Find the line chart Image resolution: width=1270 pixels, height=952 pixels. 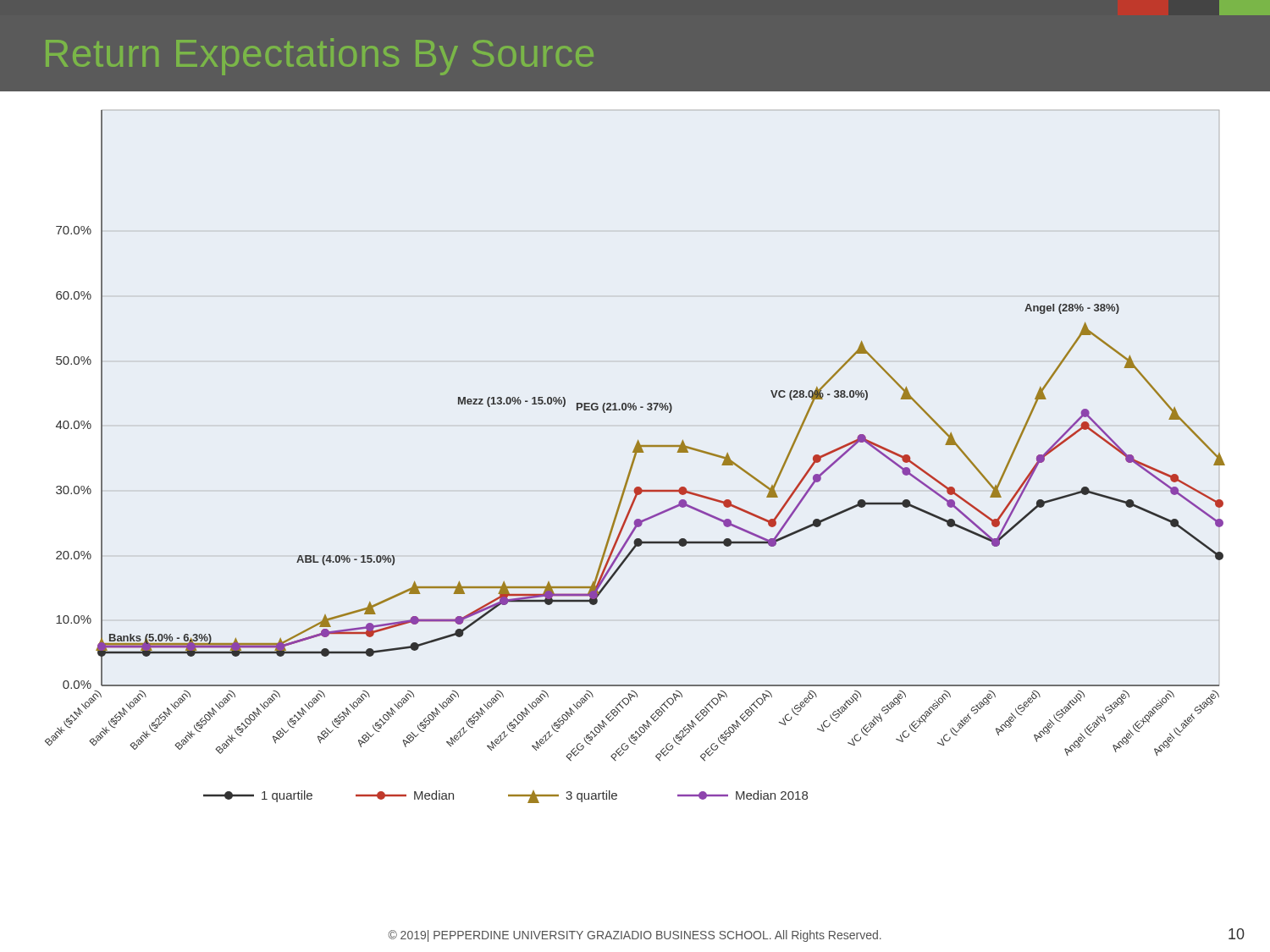(x=635, y=470)
